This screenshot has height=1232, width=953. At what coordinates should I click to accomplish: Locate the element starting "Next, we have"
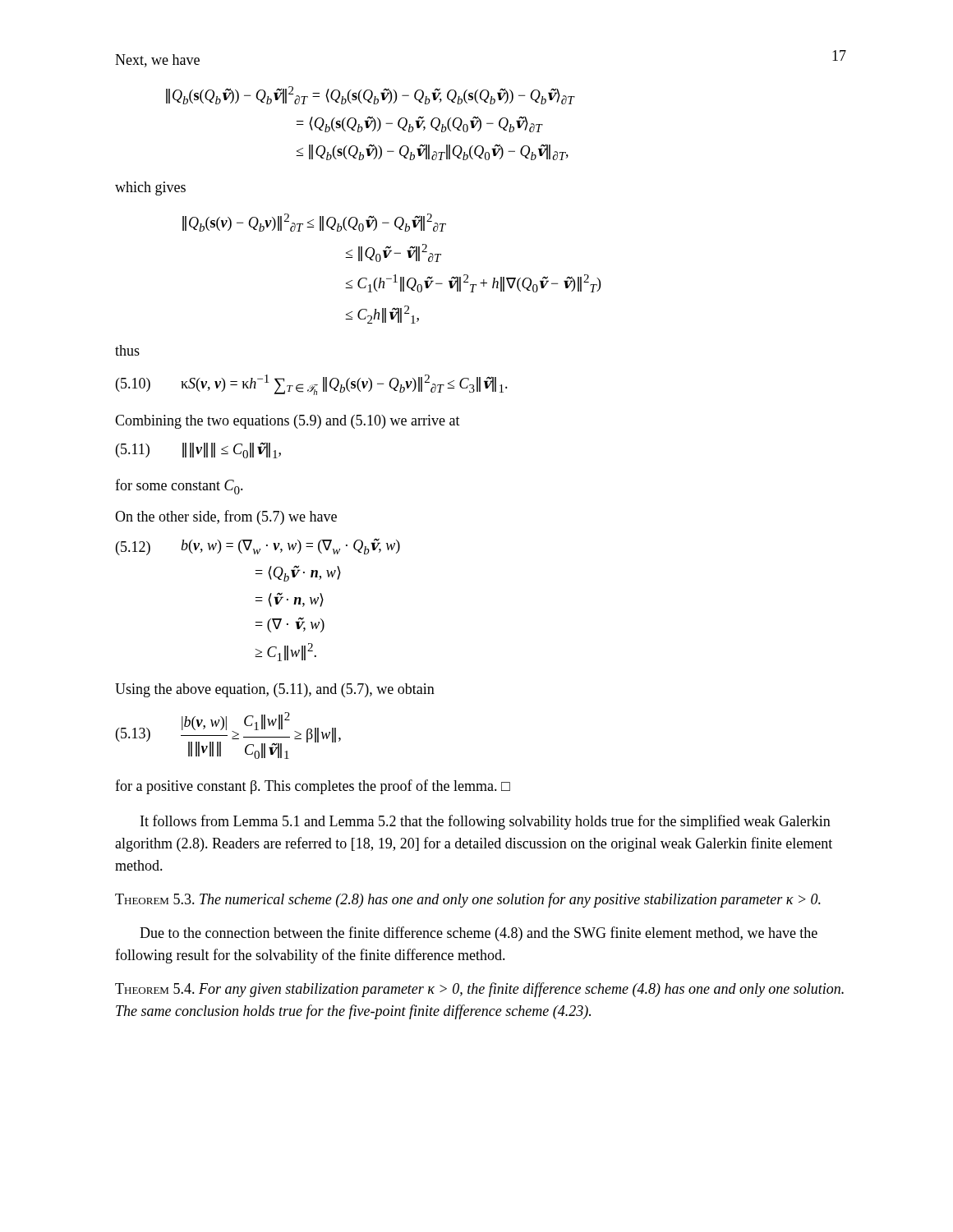click(x=158, y=60)
